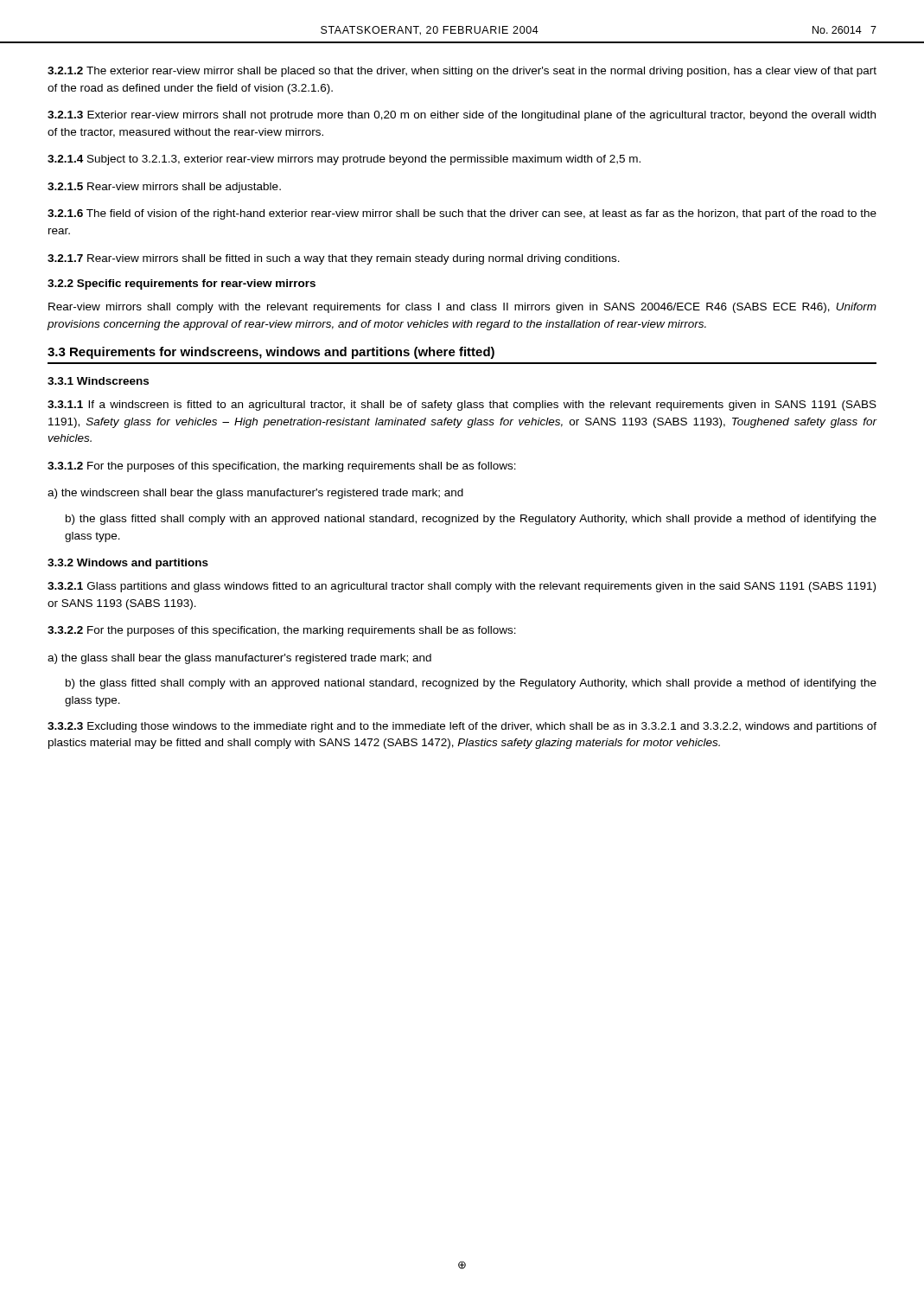Navigate to the region starting "3.3.1 Windscreens"
Viewport: 924px width, 1297px height.
tap(98, 381)
